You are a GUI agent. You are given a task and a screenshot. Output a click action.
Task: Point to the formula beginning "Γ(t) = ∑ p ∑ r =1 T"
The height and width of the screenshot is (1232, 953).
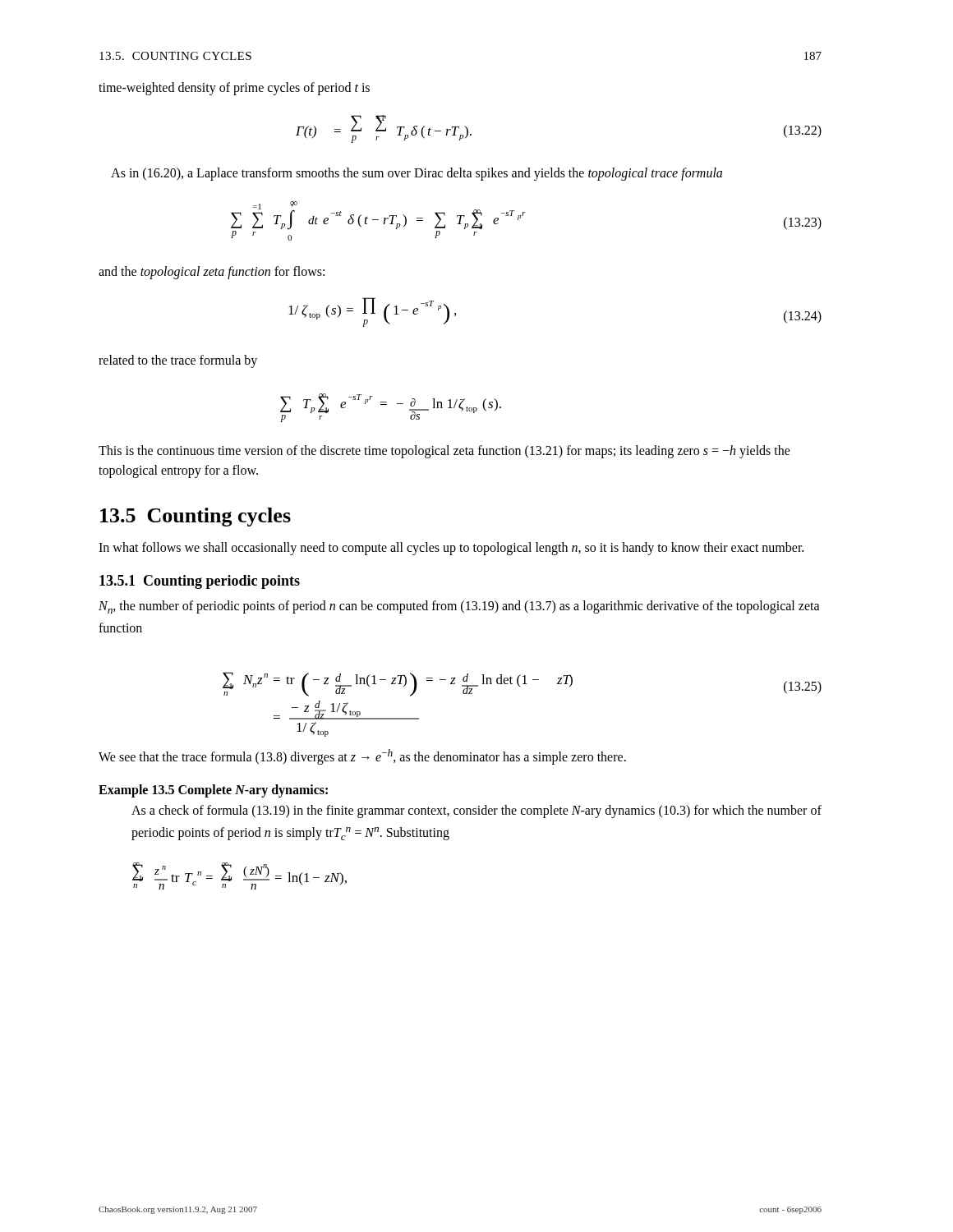[x=460, y=131]
